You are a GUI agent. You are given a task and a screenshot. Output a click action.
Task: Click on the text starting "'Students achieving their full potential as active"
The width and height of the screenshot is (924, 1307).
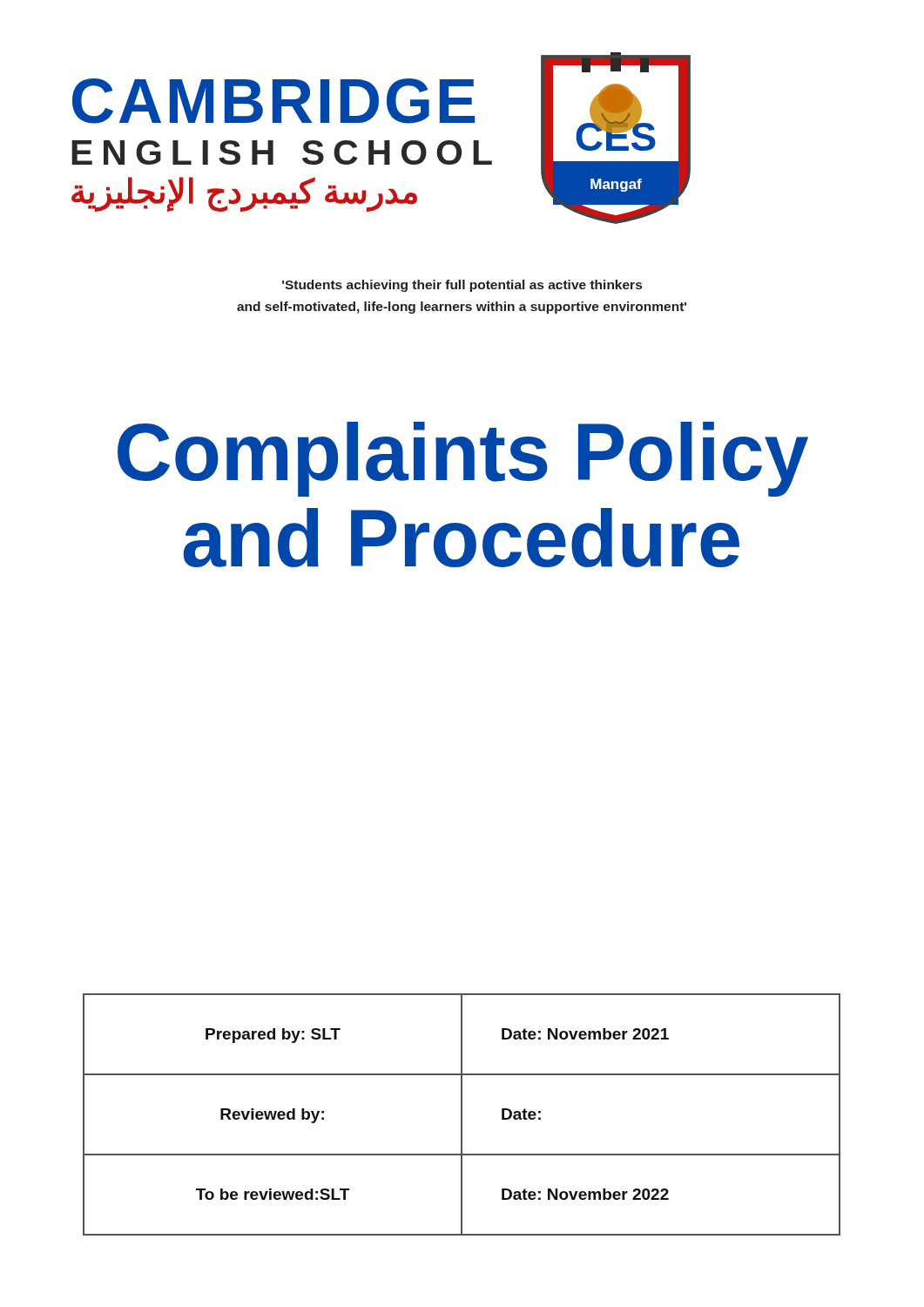click(462, 295)
